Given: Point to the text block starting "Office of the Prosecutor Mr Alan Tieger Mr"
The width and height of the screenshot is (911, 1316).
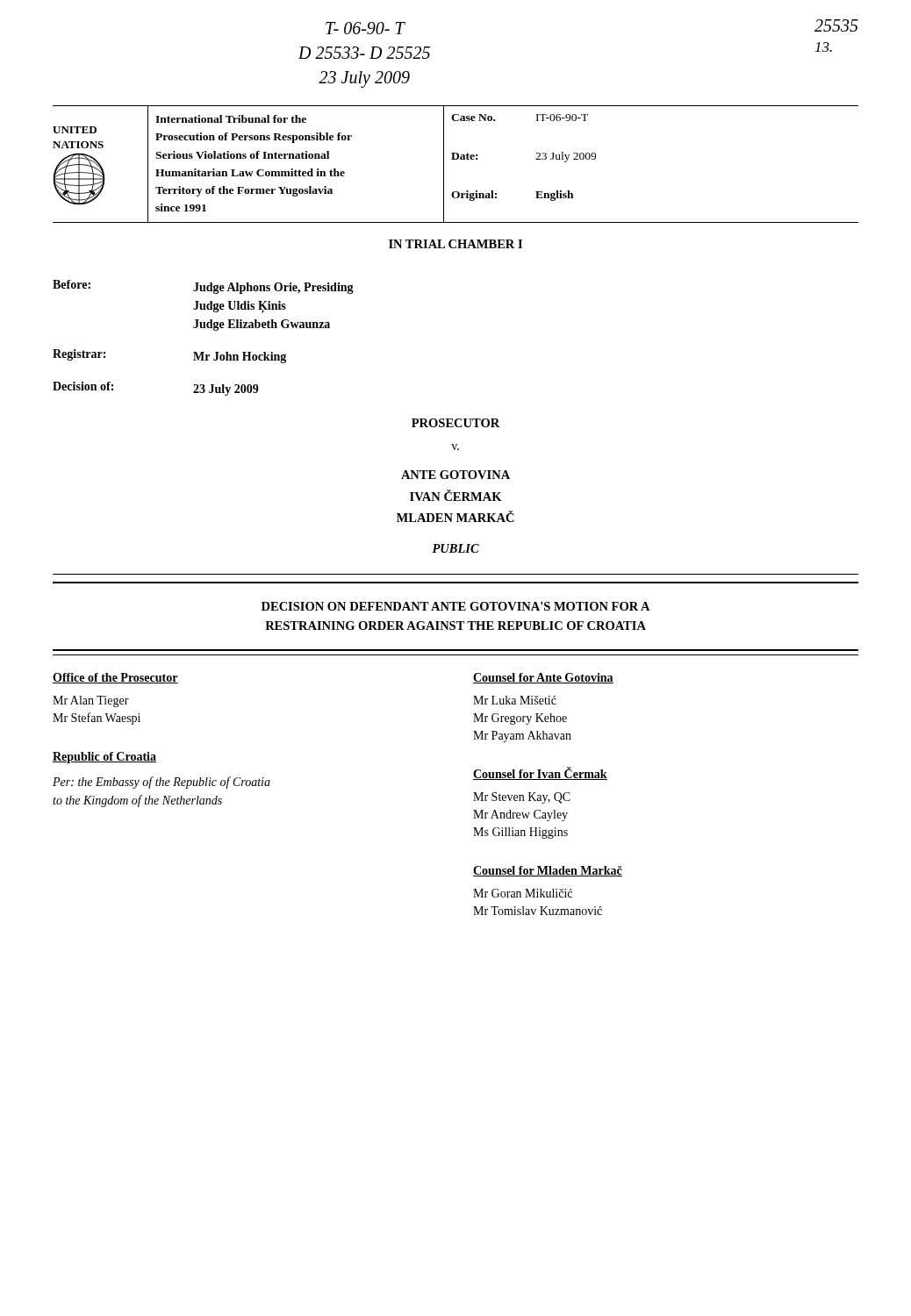Looking at the screenshot, I should click(115, 678).
